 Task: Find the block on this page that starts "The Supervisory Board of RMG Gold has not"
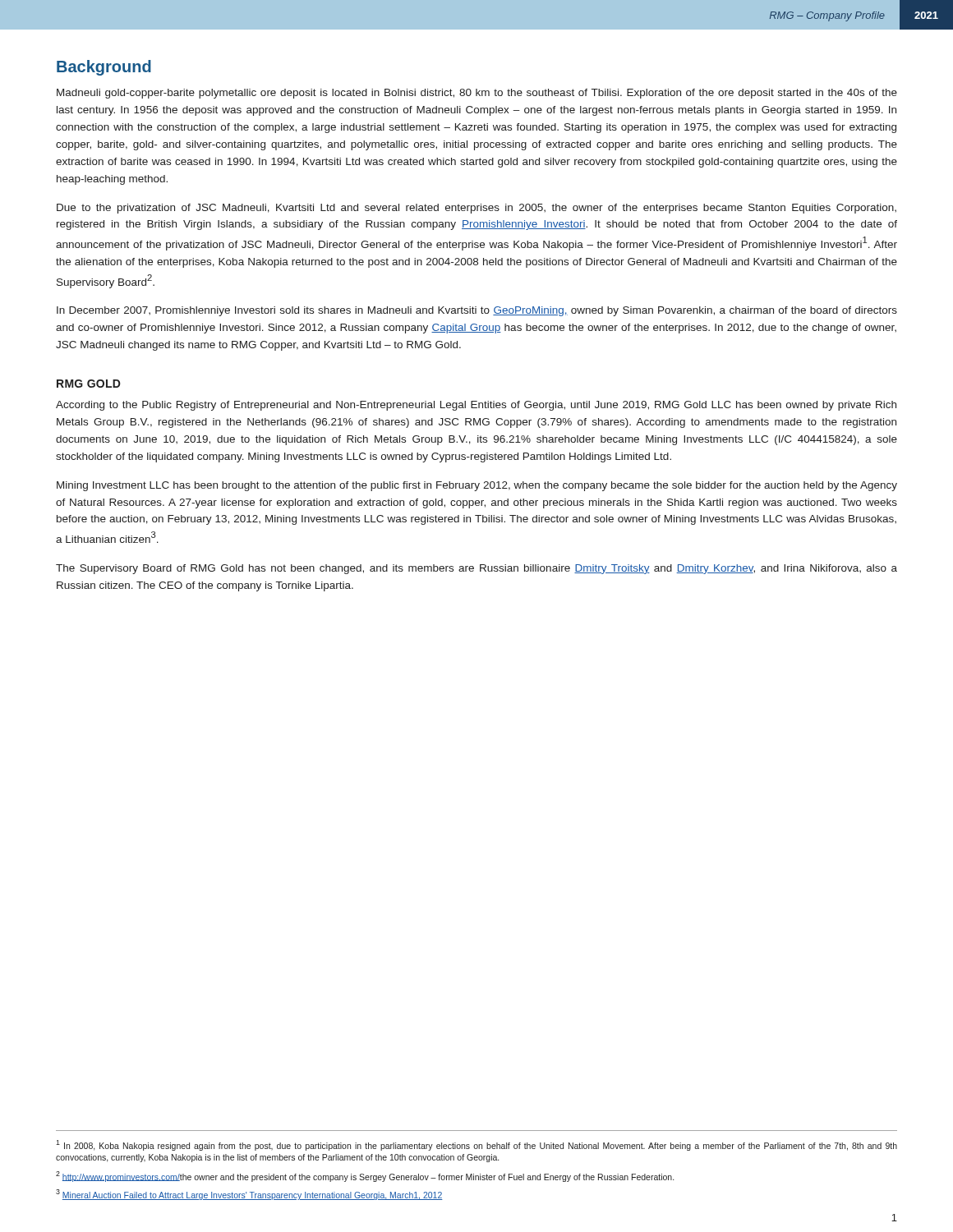pos(476,577)
